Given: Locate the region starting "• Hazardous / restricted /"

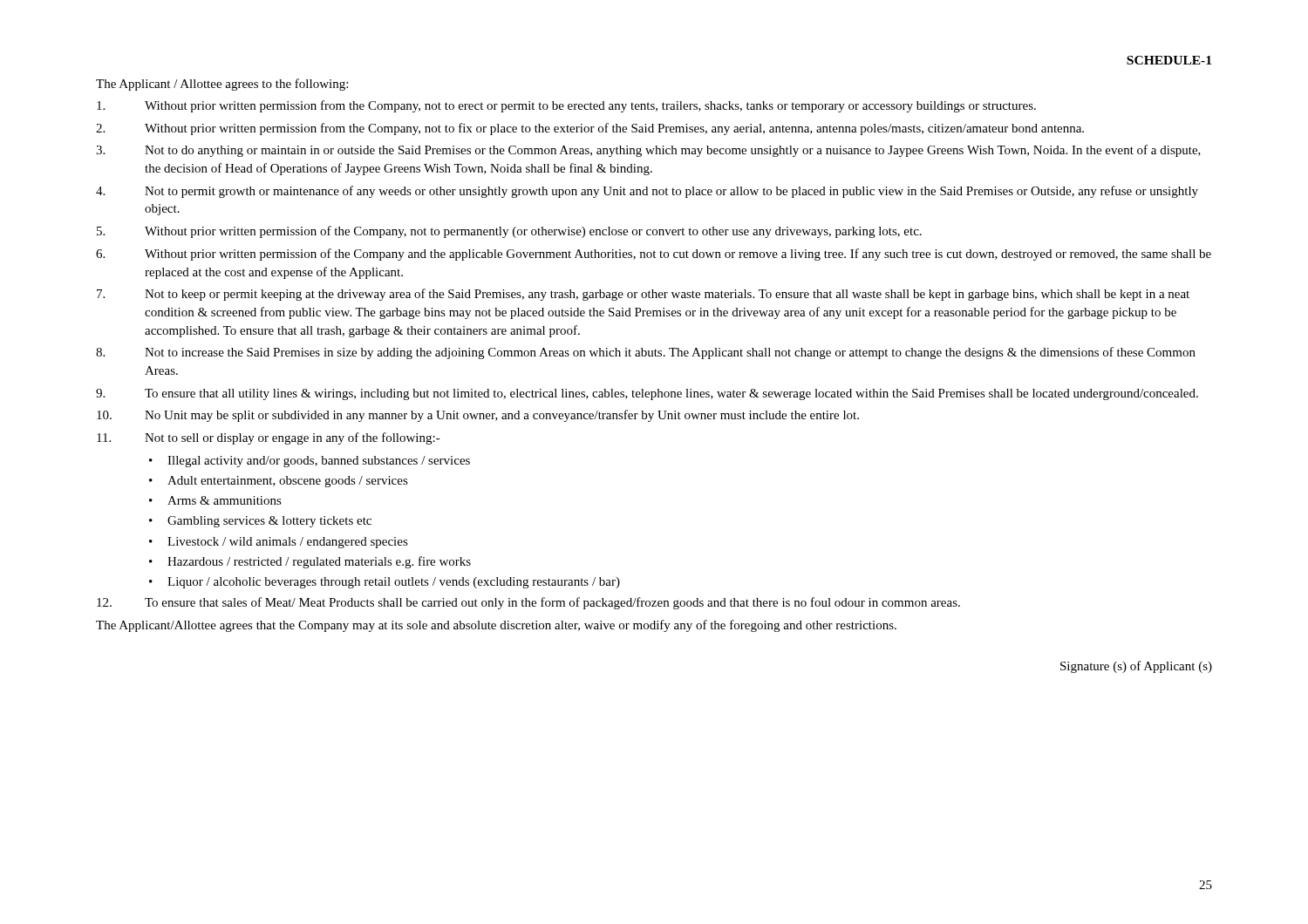Looking at the screenshot, I should click(310, 561).
